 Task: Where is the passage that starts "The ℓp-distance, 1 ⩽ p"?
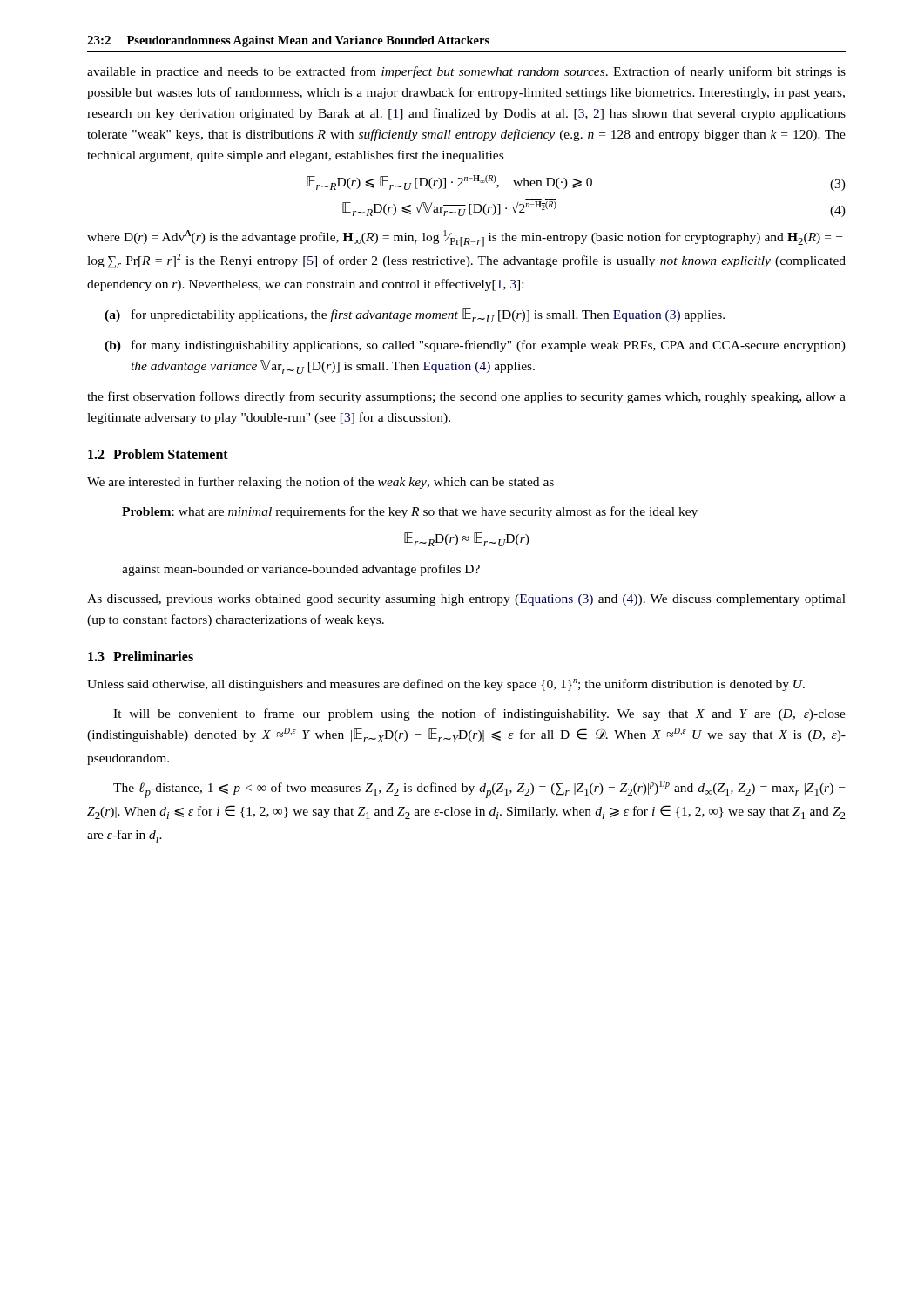click(466, 813)
